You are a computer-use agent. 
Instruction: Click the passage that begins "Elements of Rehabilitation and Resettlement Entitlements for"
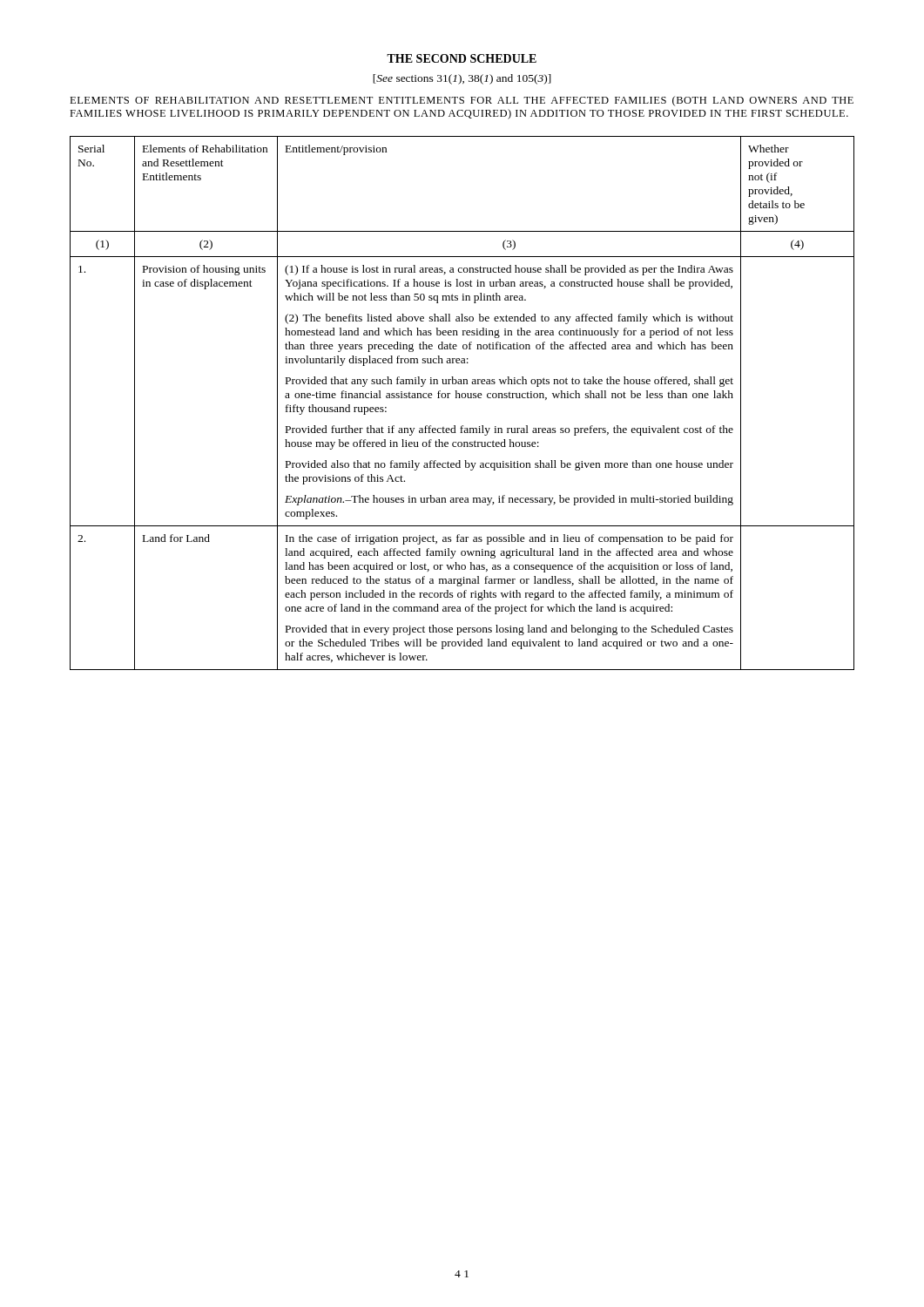click(462, 107)
